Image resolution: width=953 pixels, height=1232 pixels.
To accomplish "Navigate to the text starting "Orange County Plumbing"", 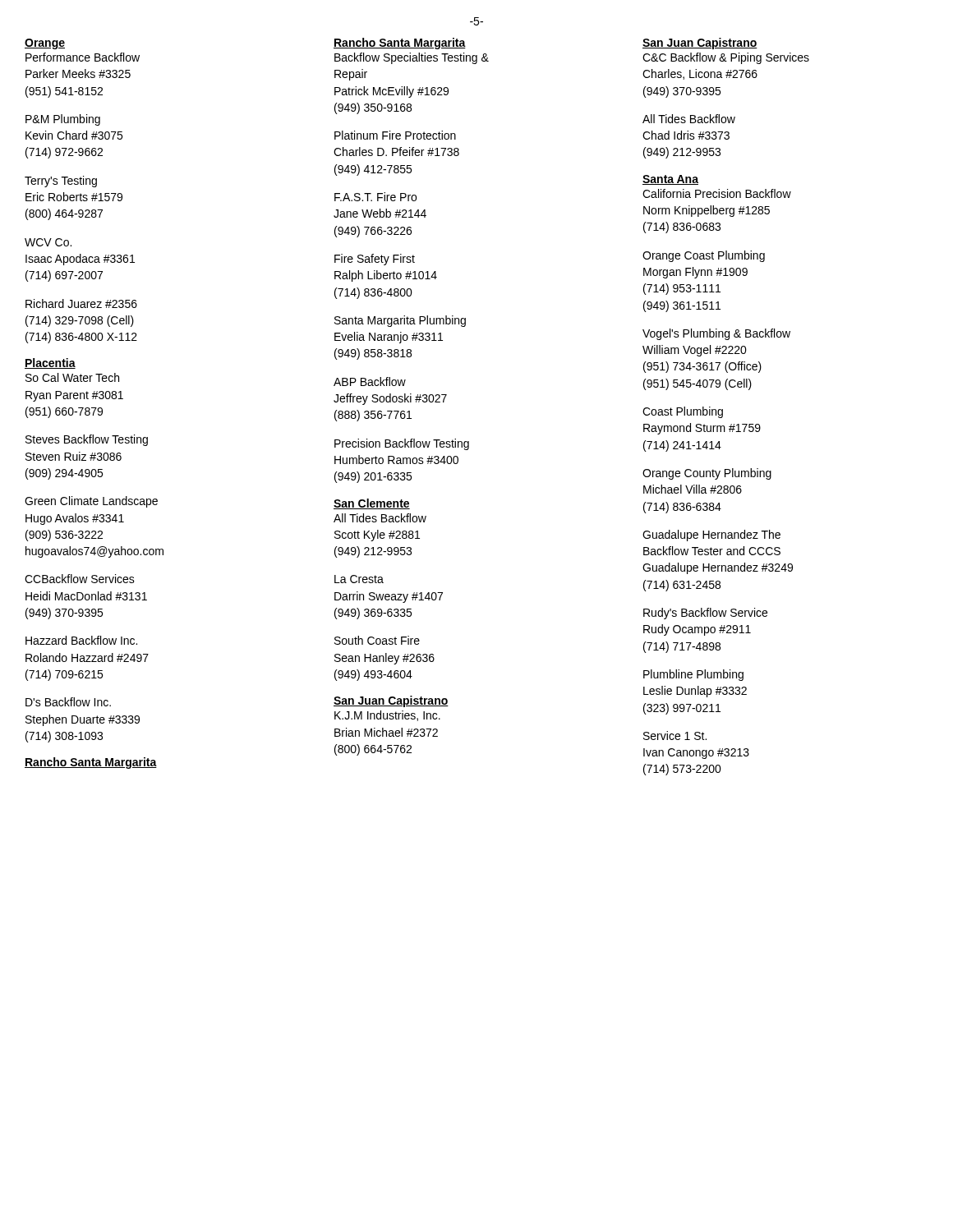I will (707, 474).
